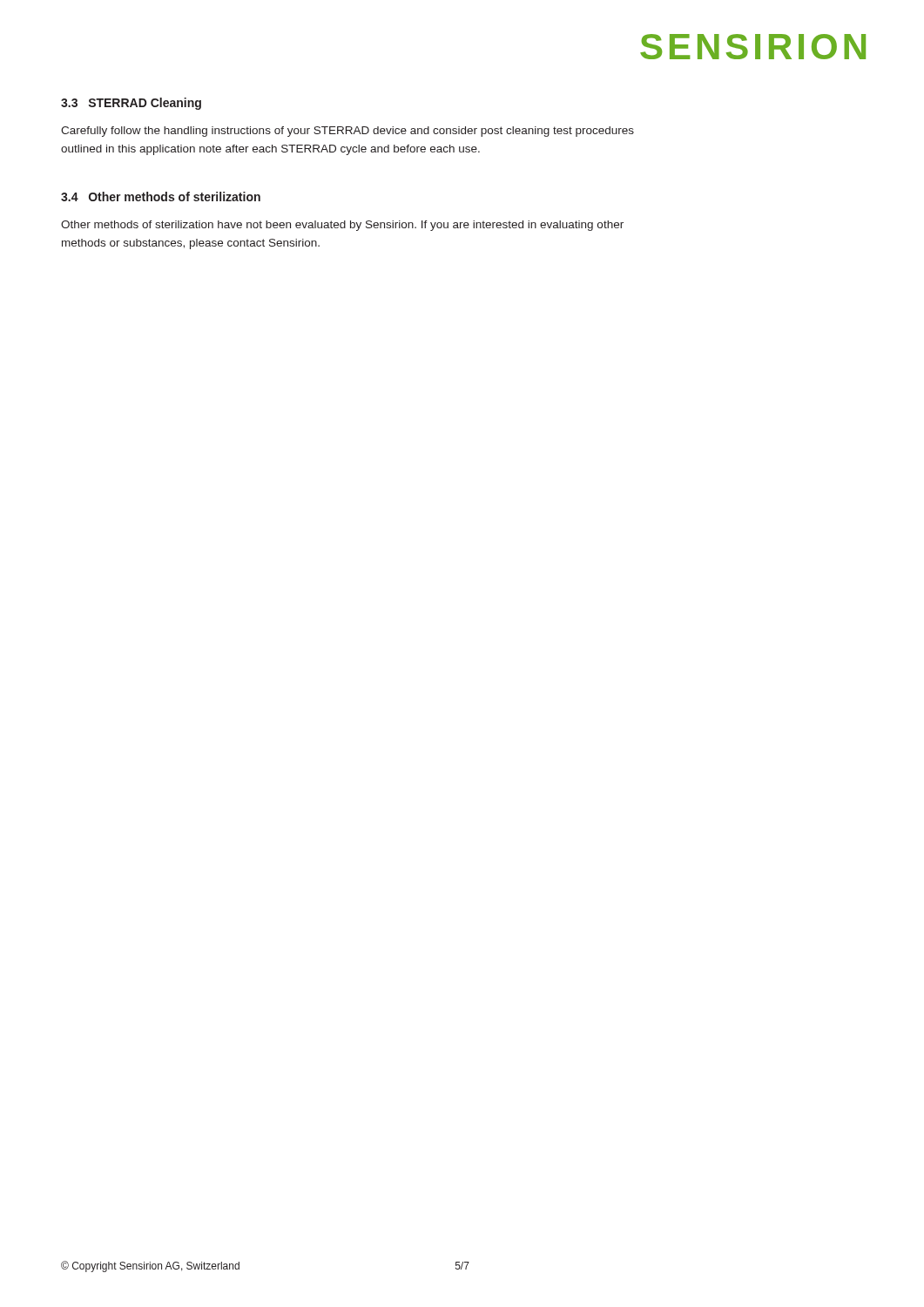Locate the logo
This screenshot has height=1307, width=924.
click(755, 47)
